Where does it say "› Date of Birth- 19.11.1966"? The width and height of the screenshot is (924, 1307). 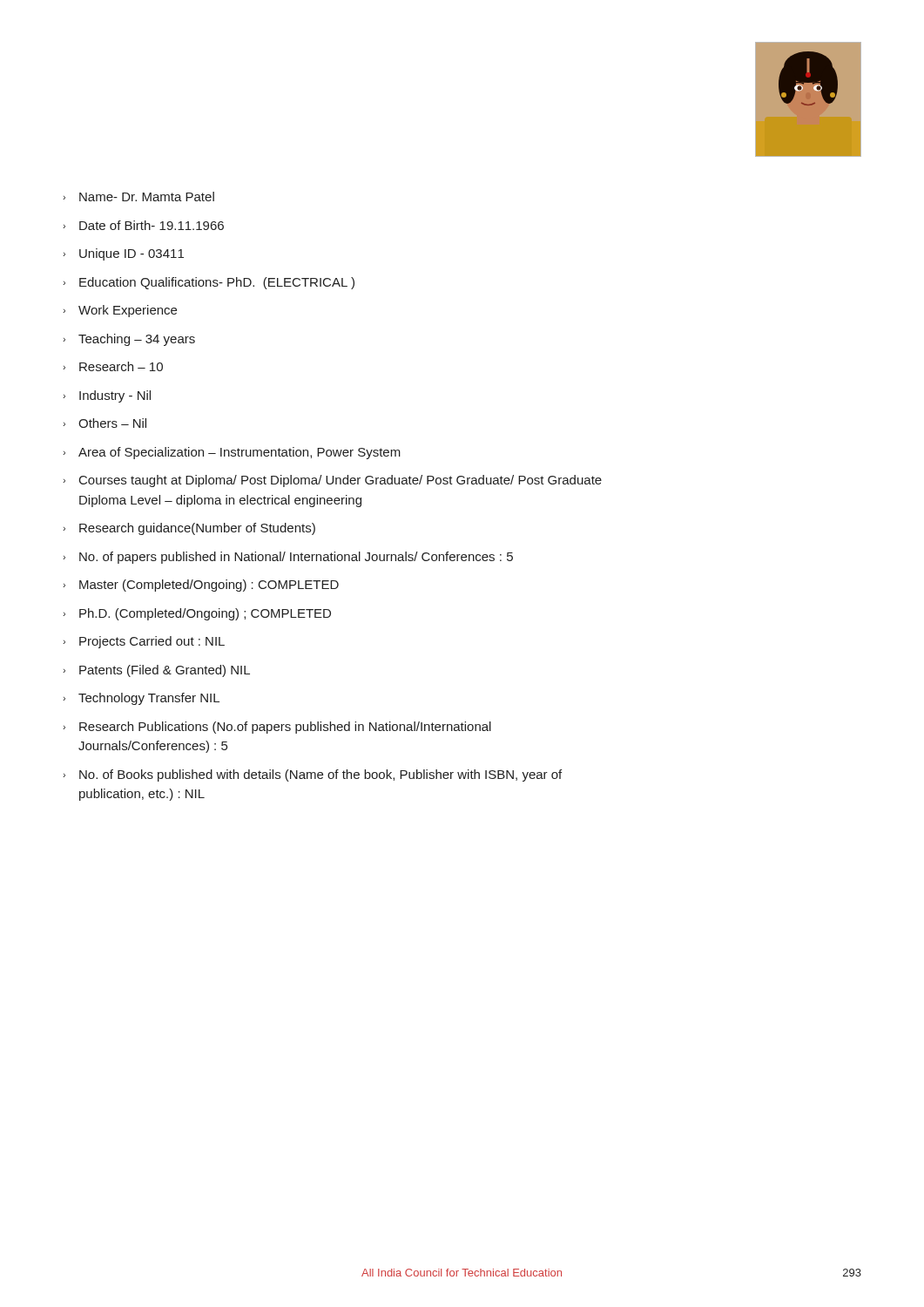(143, 225)
